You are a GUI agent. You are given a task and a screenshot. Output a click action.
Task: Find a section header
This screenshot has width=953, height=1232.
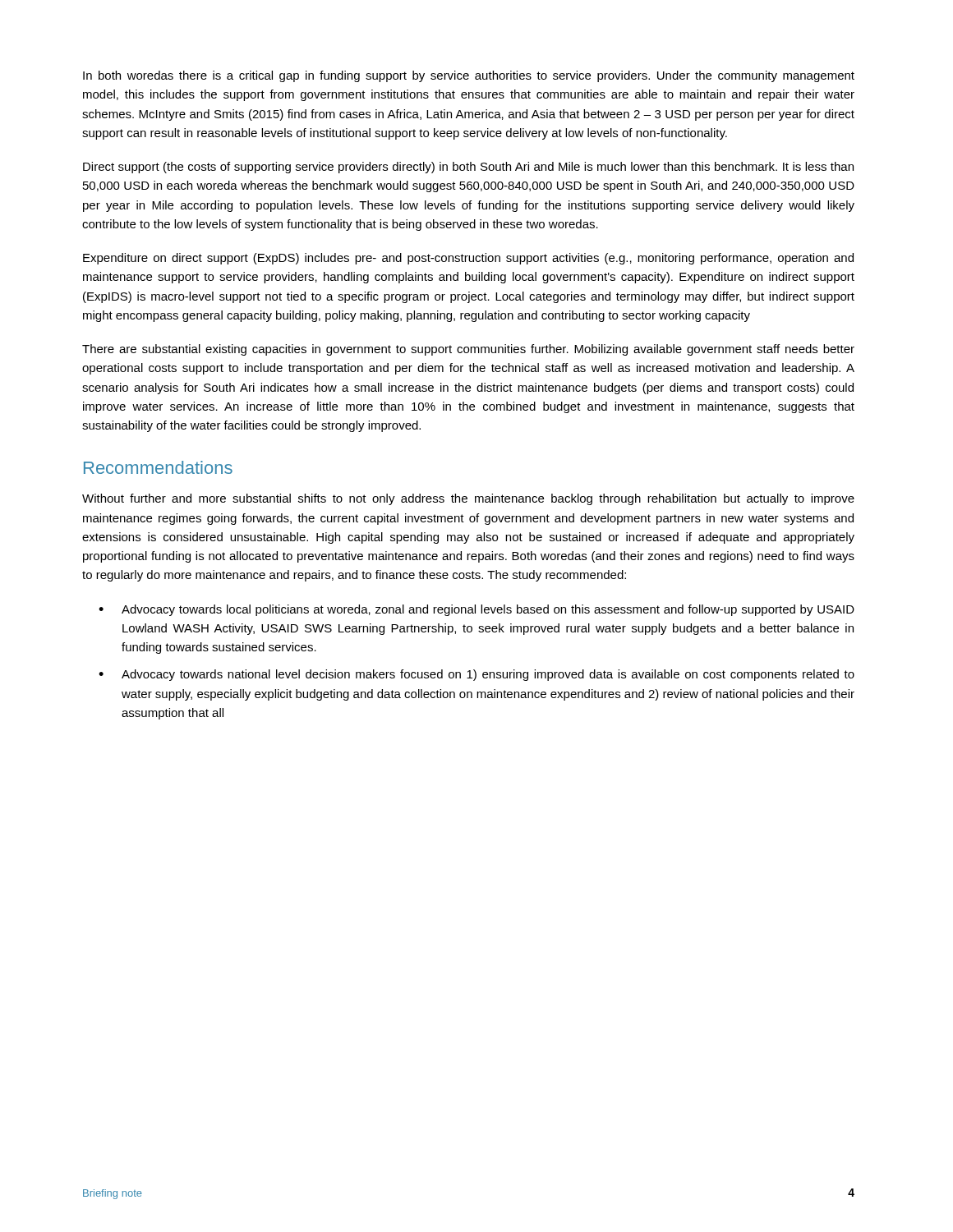[x=157, y=468]
